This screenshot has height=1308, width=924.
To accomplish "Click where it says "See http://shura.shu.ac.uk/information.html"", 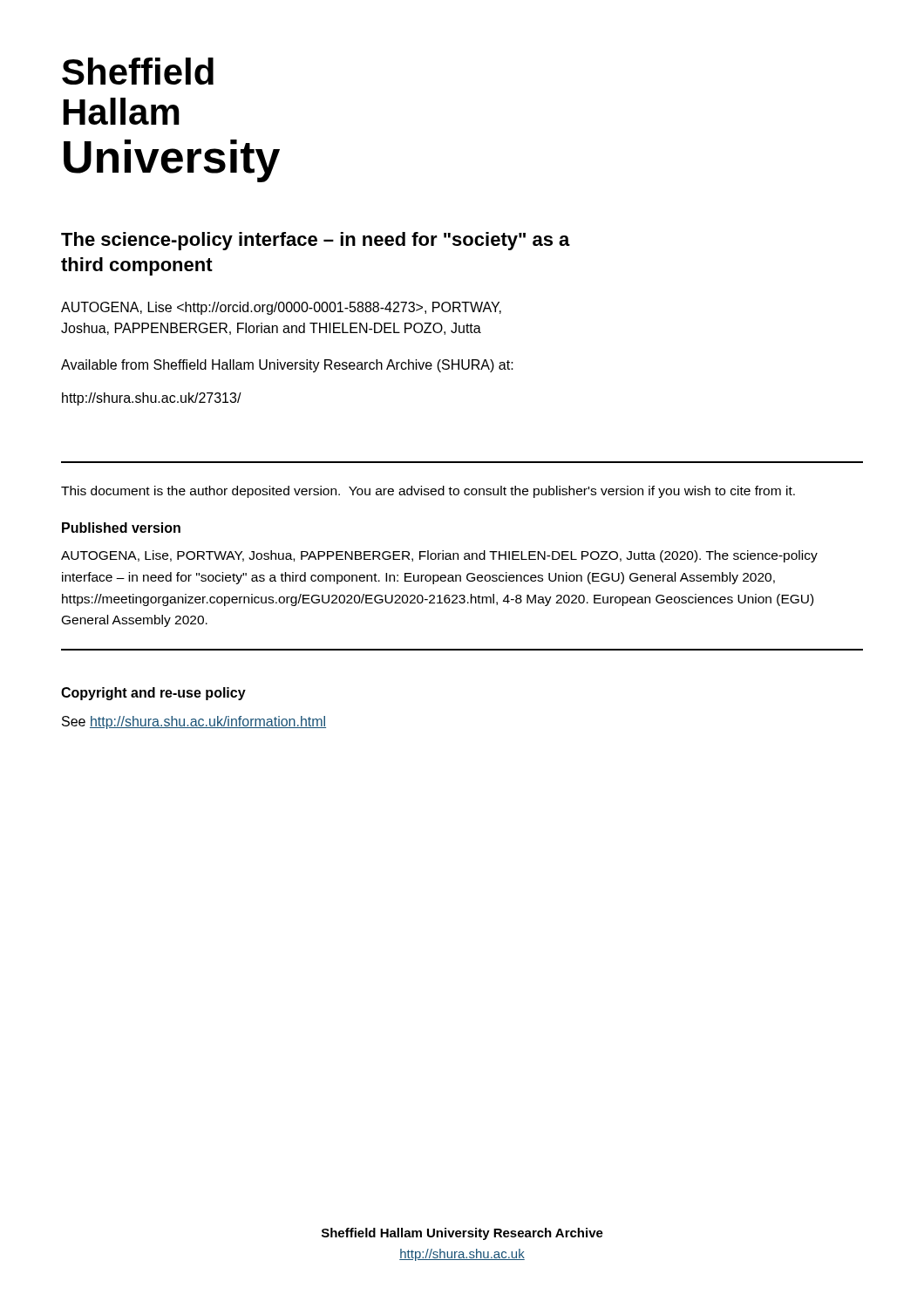I will click(194, 722).
